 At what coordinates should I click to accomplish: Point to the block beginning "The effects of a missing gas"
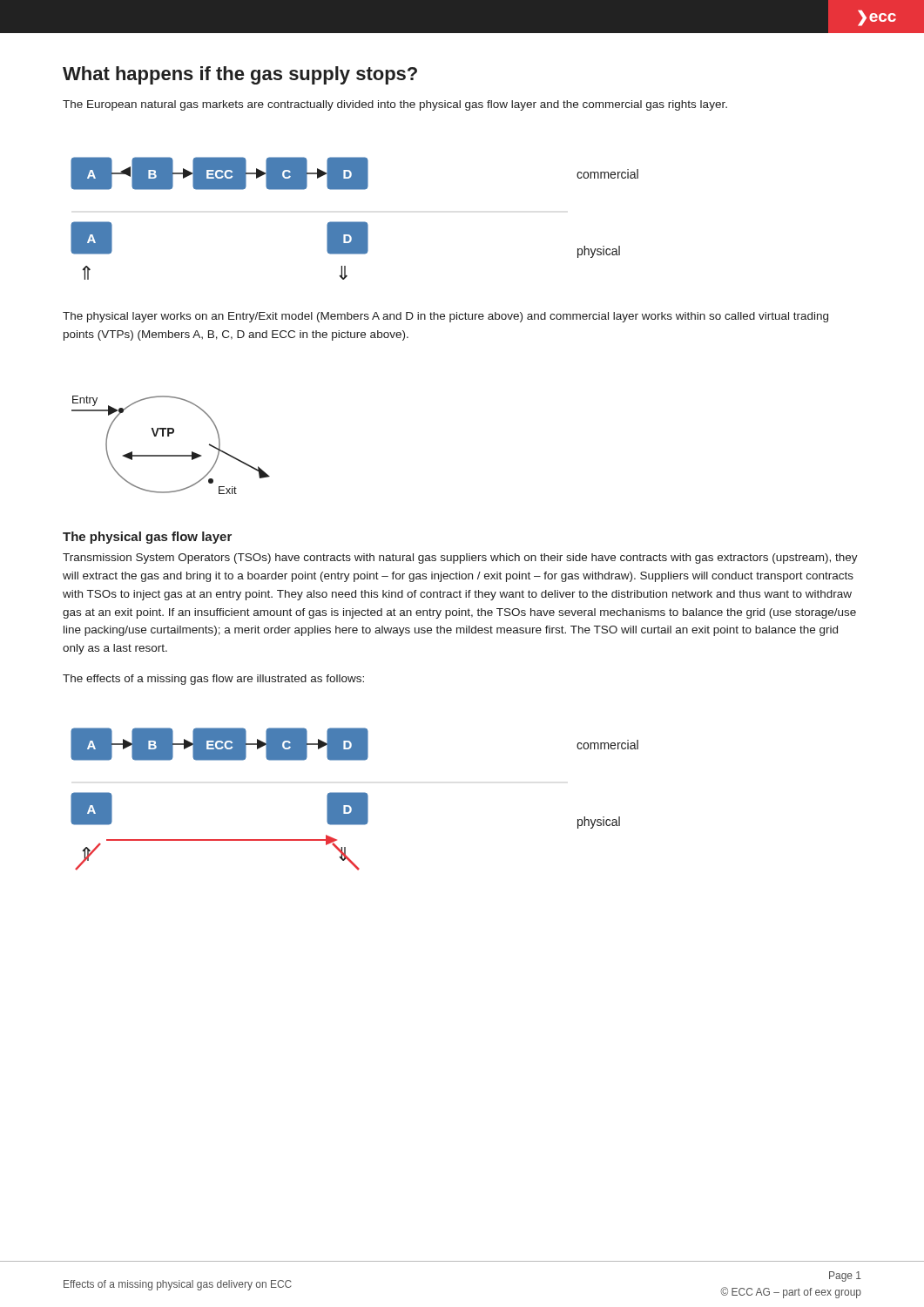(214, 679)
